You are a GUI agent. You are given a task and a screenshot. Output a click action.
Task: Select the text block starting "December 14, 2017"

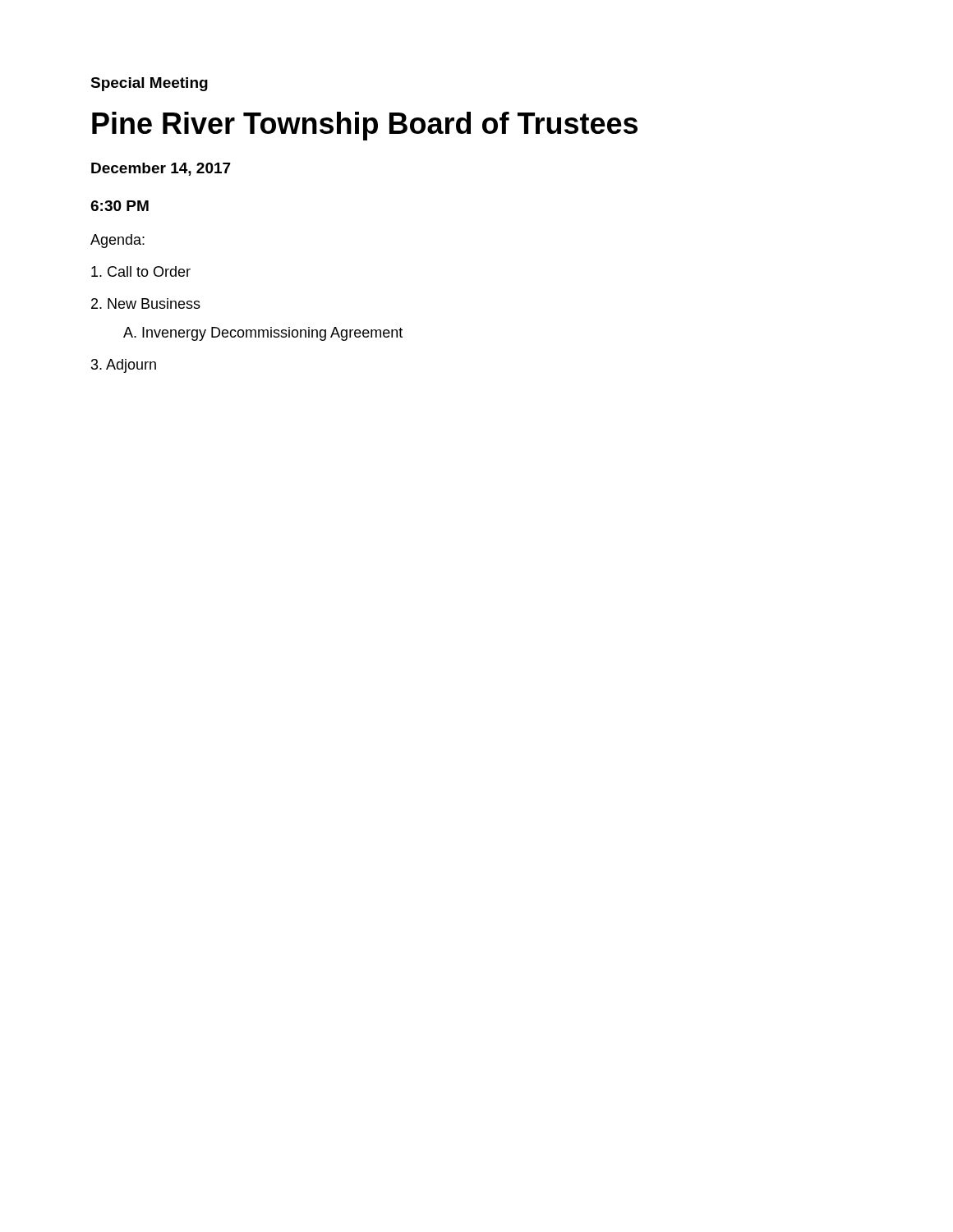pos(161,168)
